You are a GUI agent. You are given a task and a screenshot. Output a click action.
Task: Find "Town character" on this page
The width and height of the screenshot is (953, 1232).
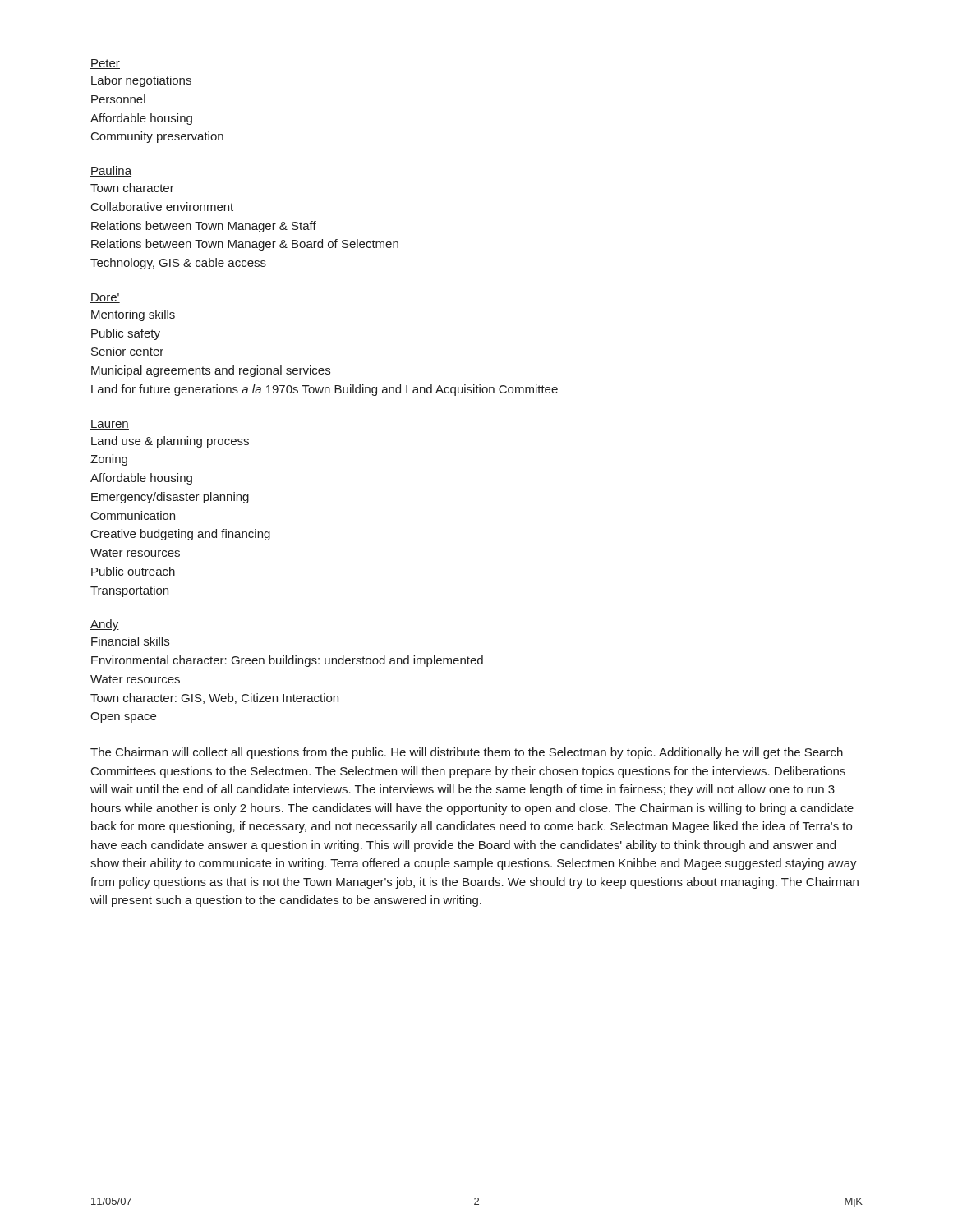pyautogui.click(x=132, y=188)
